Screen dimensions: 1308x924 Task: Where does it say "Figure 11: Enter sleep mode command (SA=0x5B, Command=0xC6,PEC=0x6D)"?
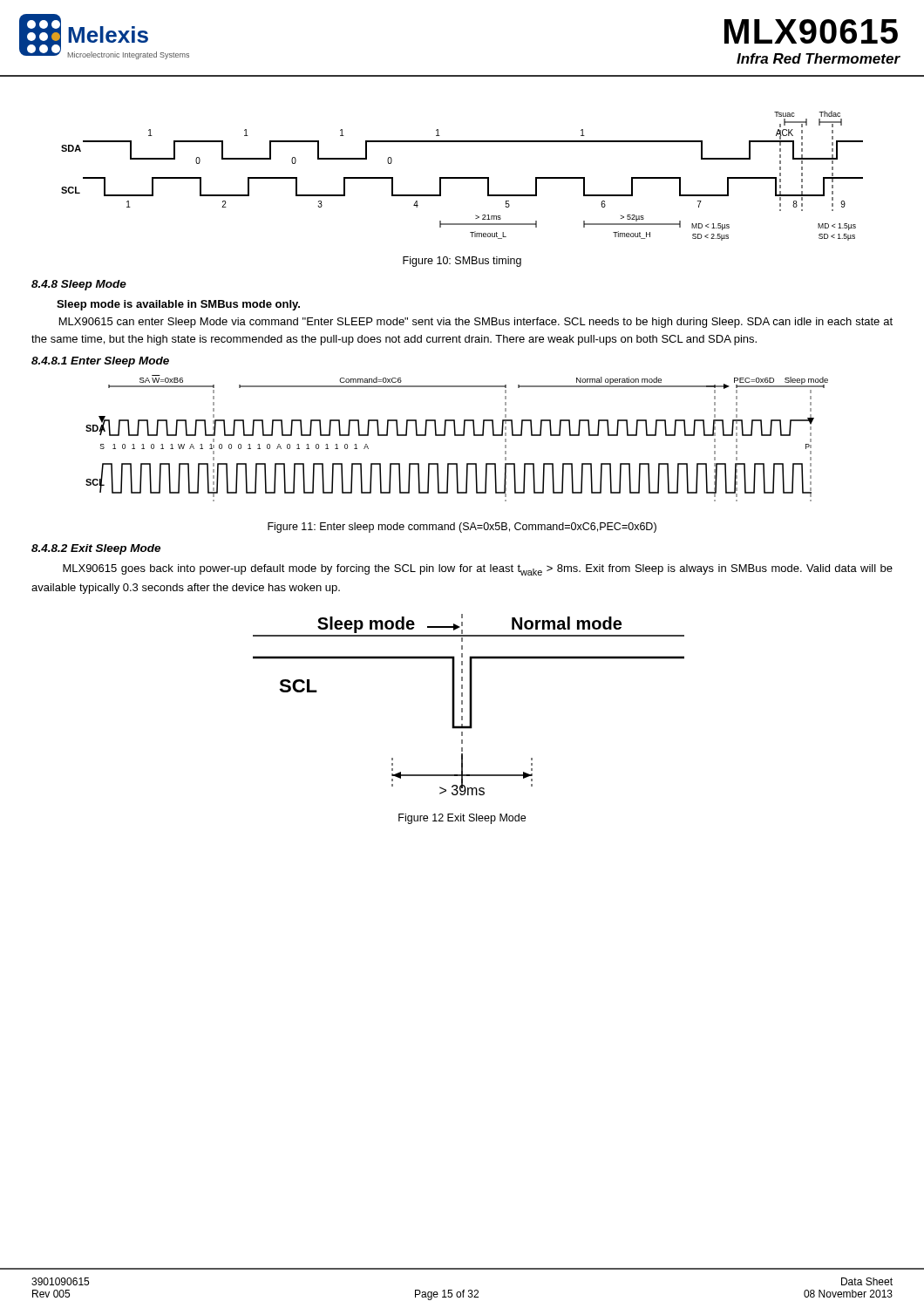[x=462, y=527]
